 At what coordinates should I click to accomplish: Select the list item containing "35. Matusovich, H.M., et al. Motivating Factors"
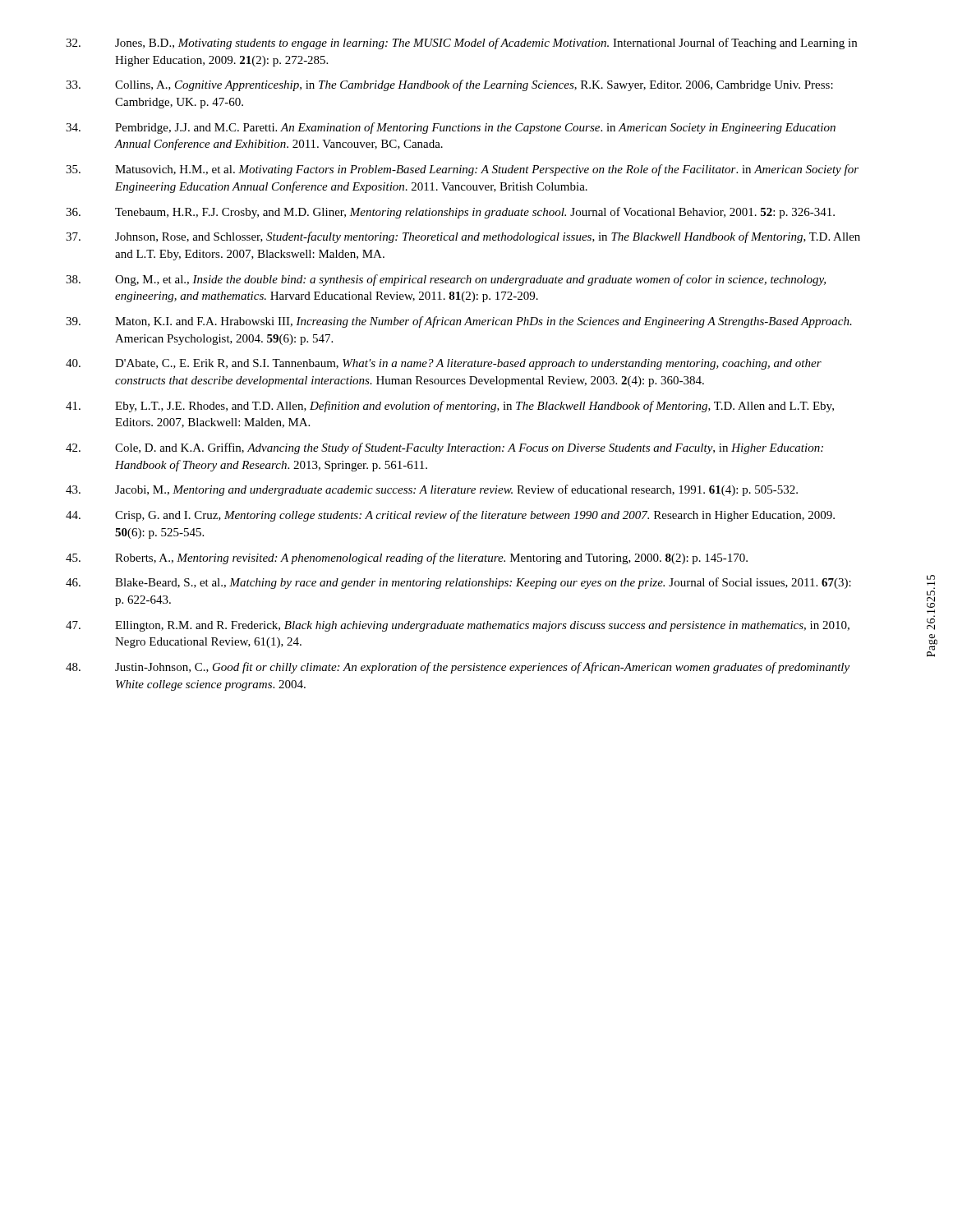(x=464, y=178)
